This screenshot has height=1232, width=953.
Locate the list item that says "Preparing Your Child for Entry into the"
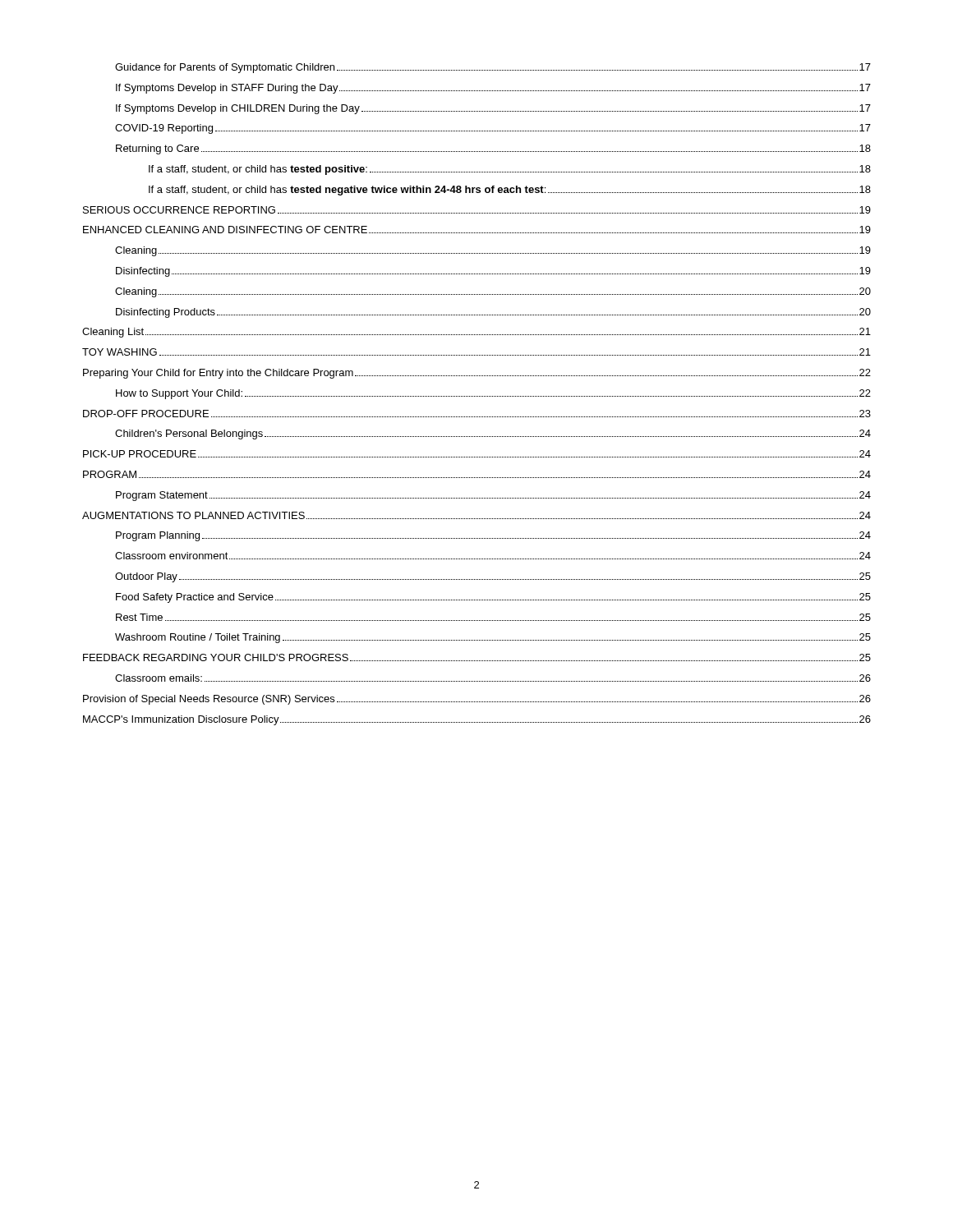point(476,373)
